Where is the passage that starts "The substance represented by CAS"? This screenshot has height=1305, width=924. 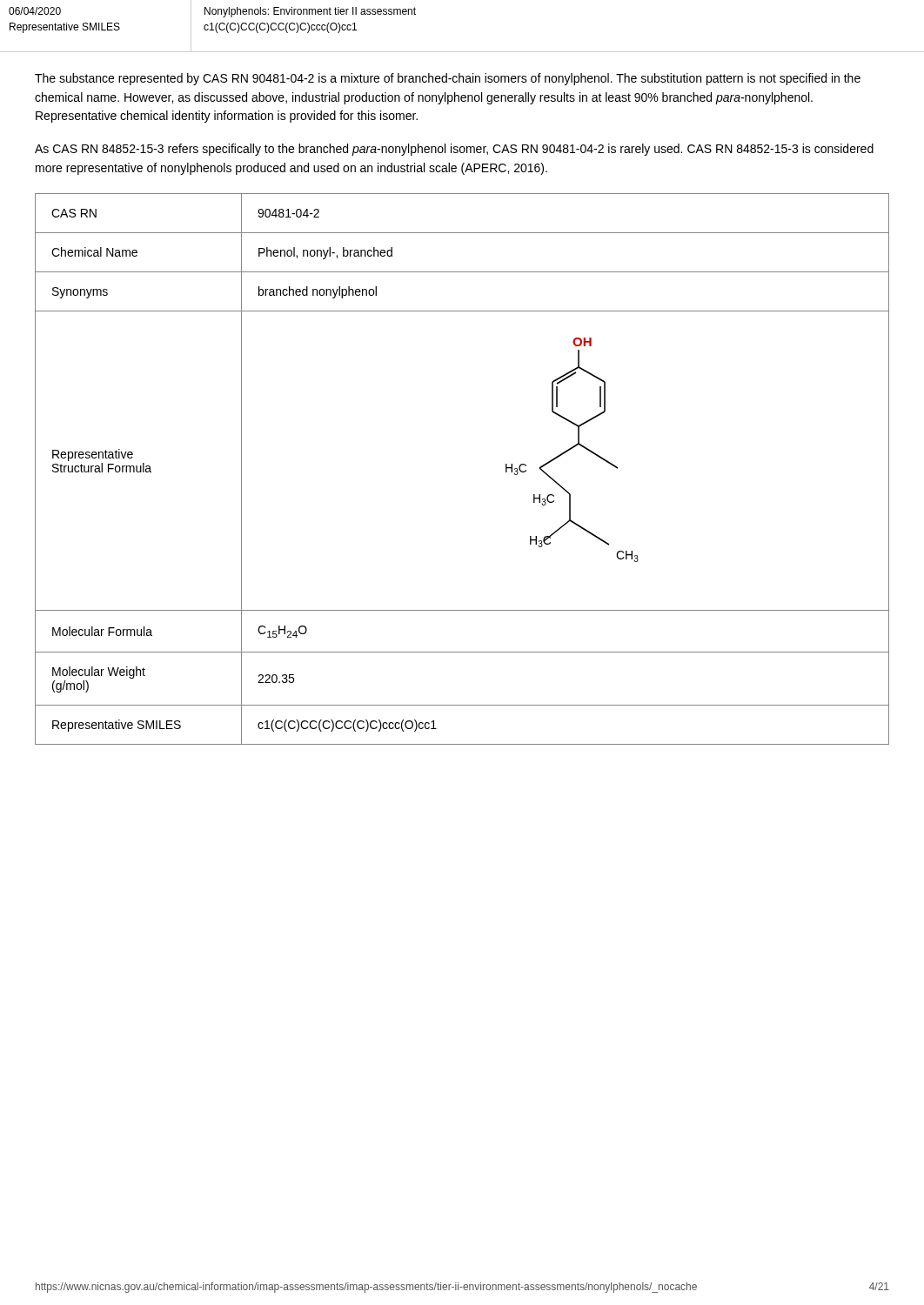pos(448,97)
